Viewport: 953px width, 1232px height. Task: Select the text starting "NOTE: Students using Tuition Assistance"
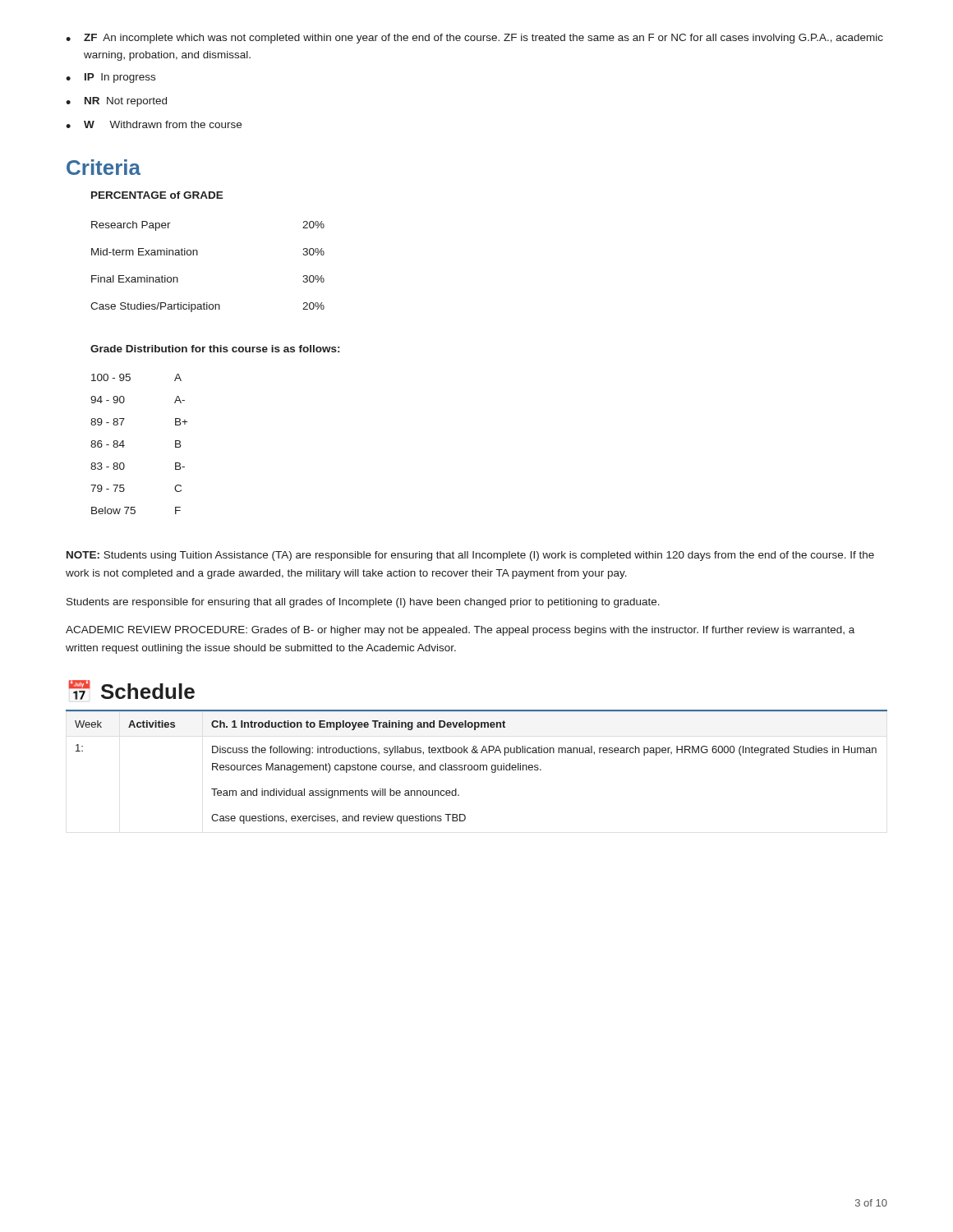coord(476,564)
